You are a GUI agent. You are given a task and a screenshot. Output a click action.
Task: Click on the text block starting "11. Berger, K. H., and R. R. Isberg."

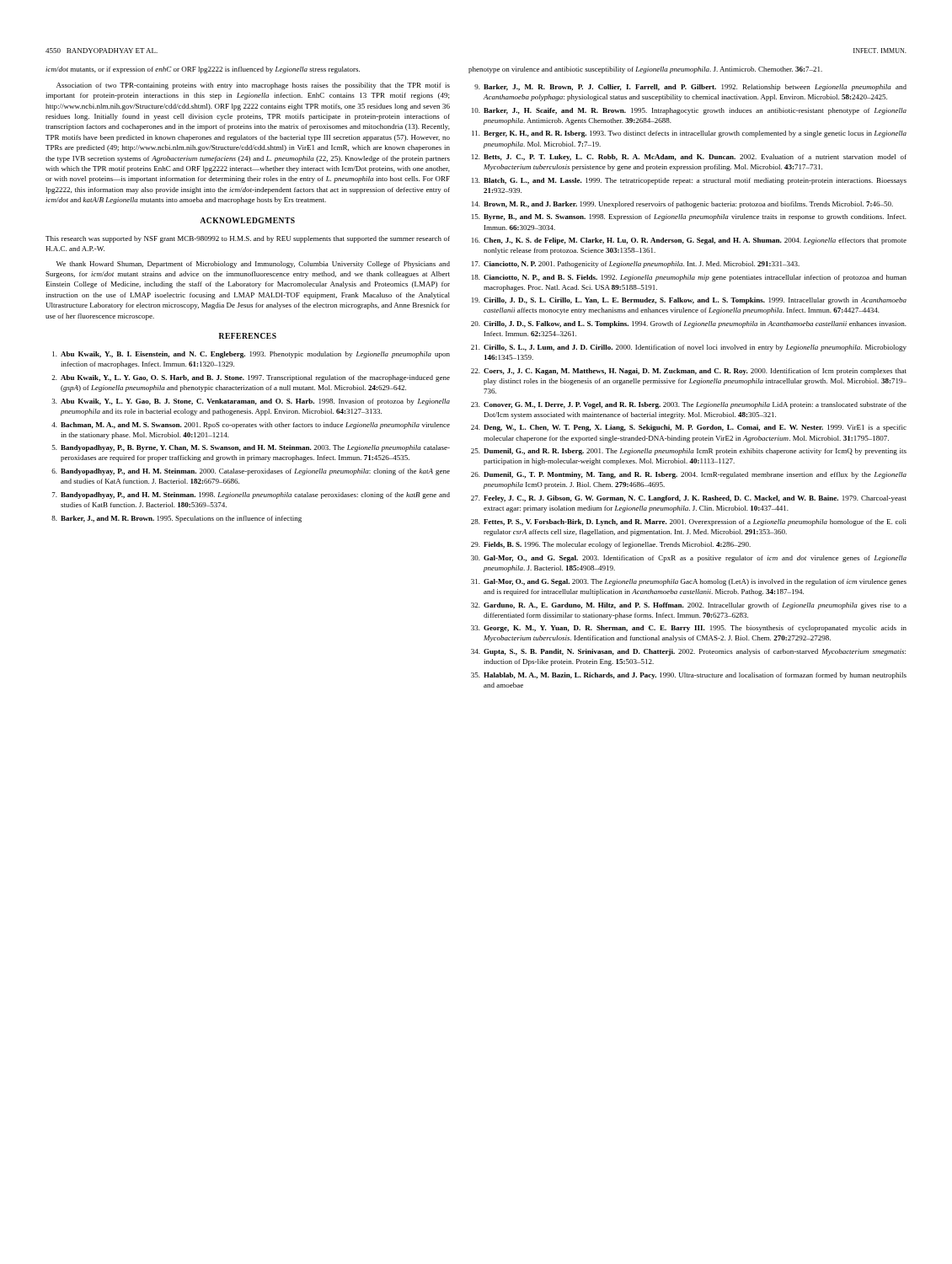coord(687,139)
